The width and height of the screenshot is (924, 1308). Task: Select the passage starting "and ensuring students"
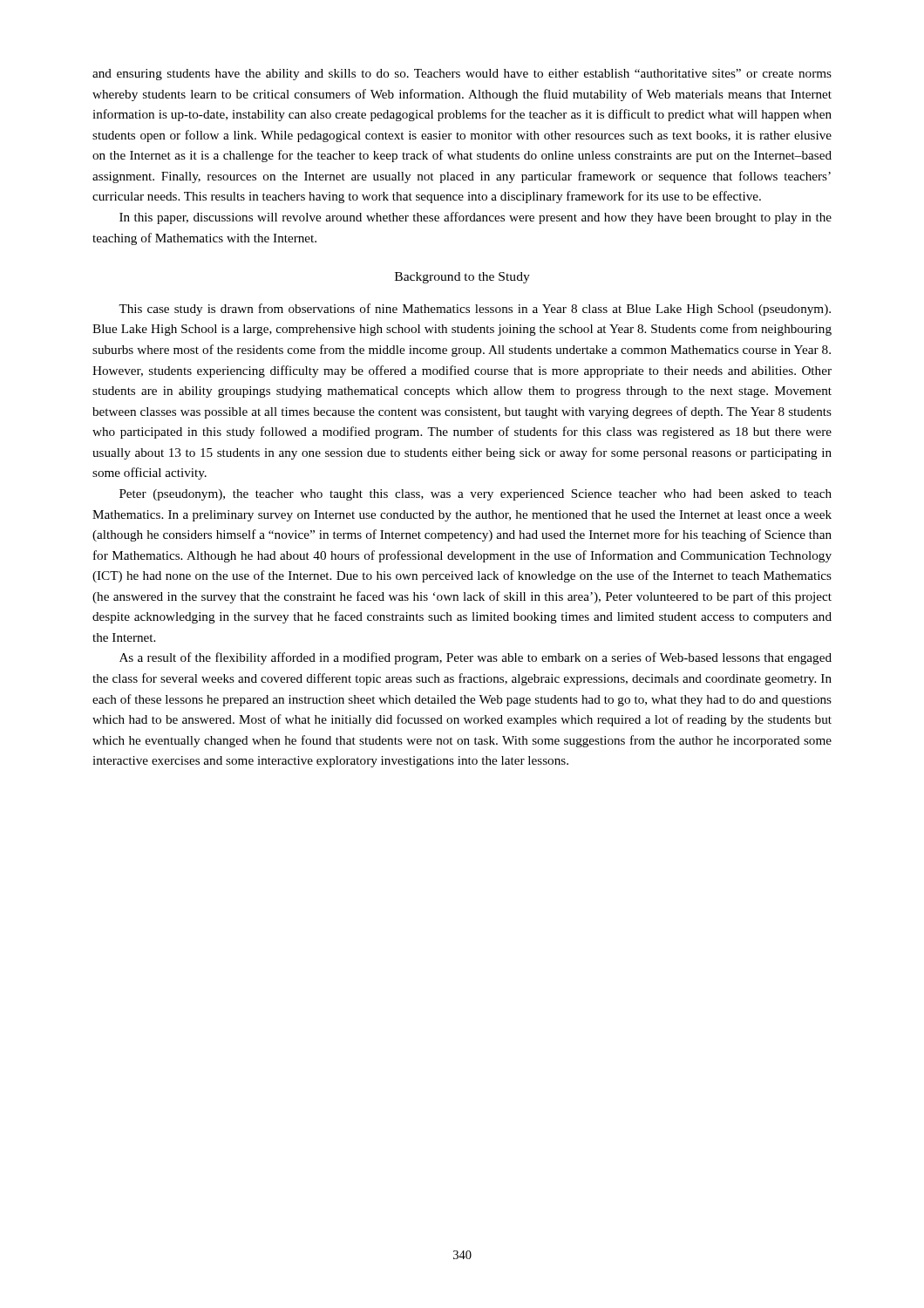click(462, 155)
